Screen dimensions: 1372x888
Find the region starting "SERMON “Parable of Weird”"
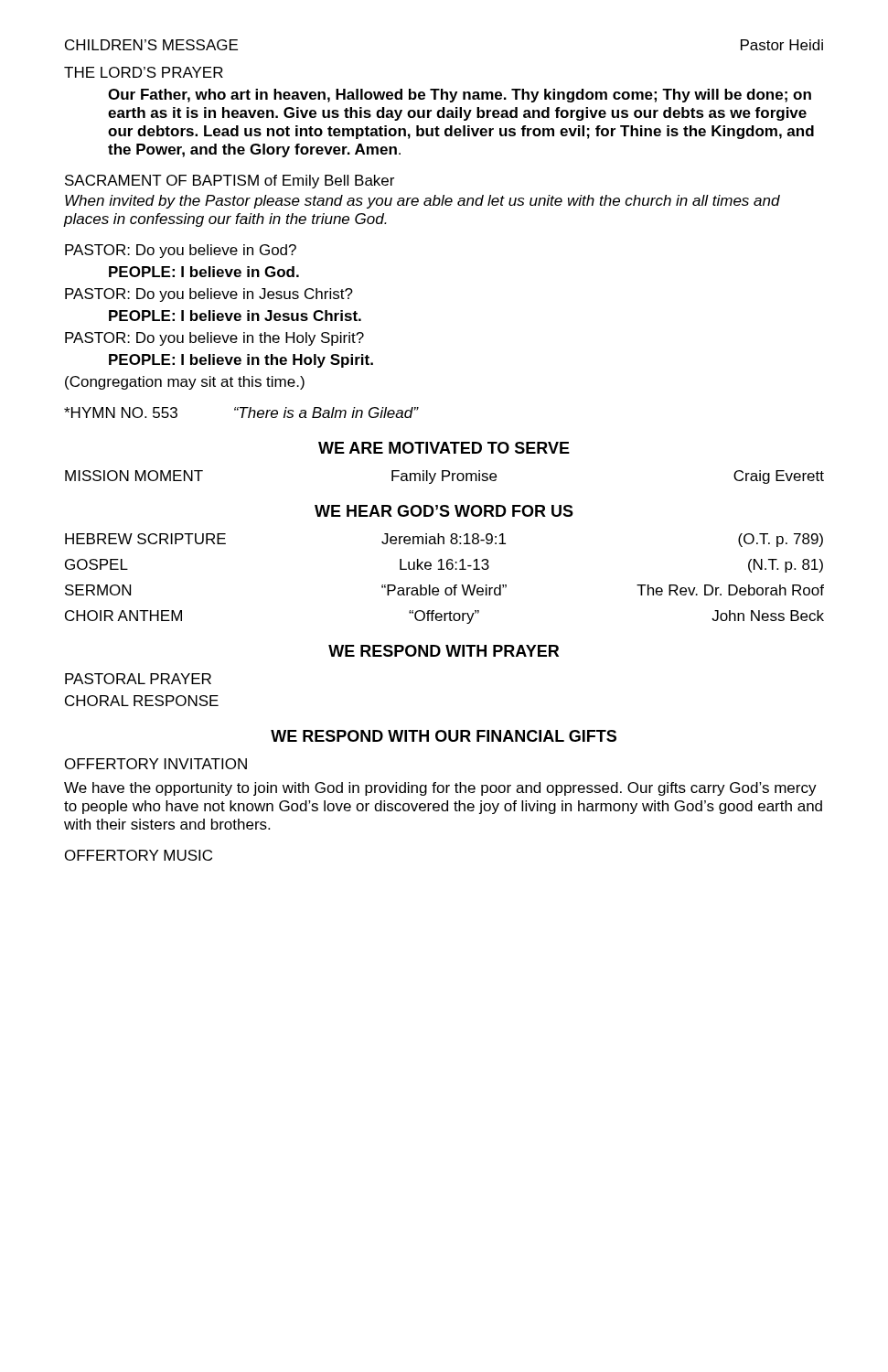(444, 591)
